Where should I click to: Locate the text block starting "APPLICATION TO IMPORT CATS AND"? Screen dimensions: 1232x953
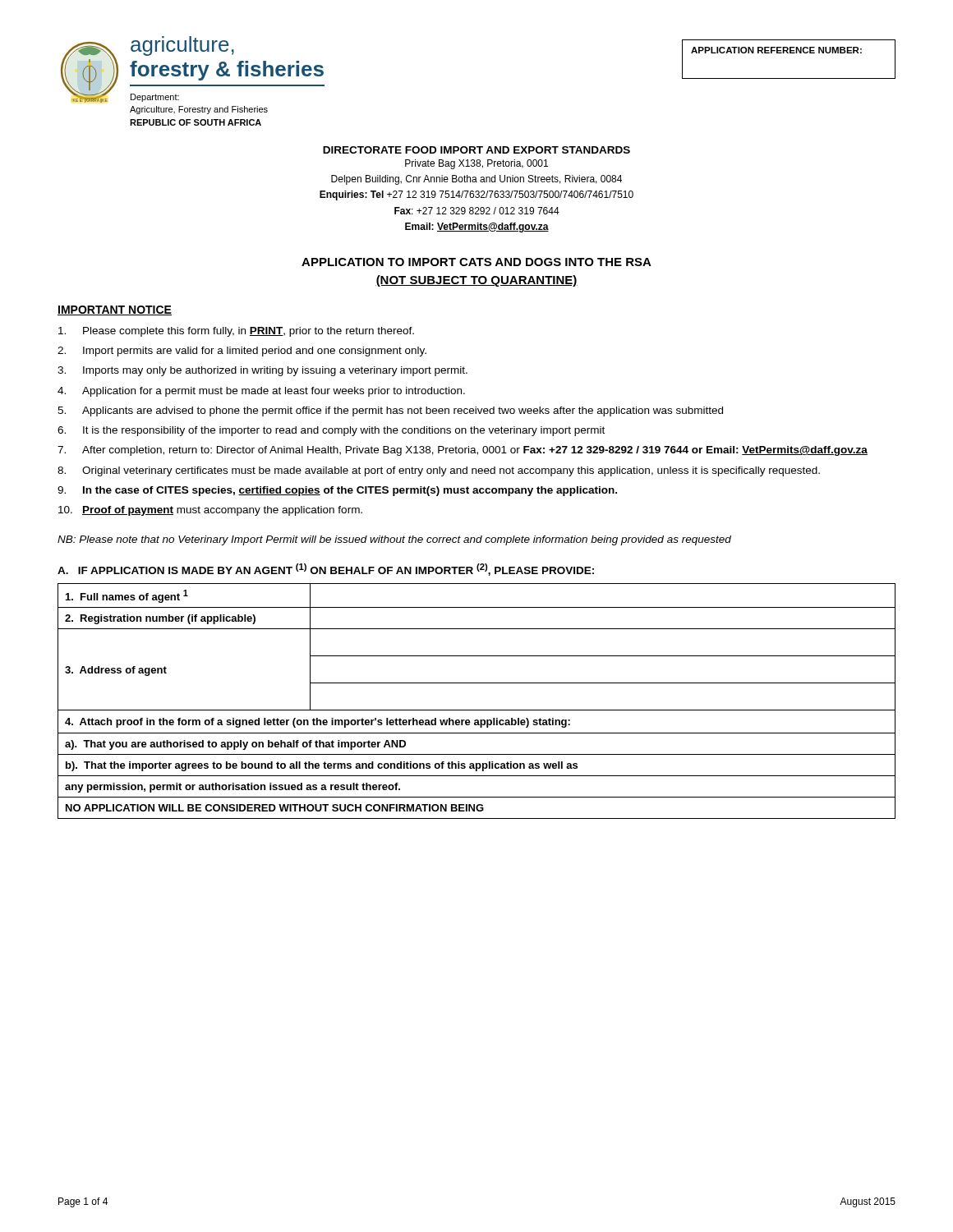(476, 271)
